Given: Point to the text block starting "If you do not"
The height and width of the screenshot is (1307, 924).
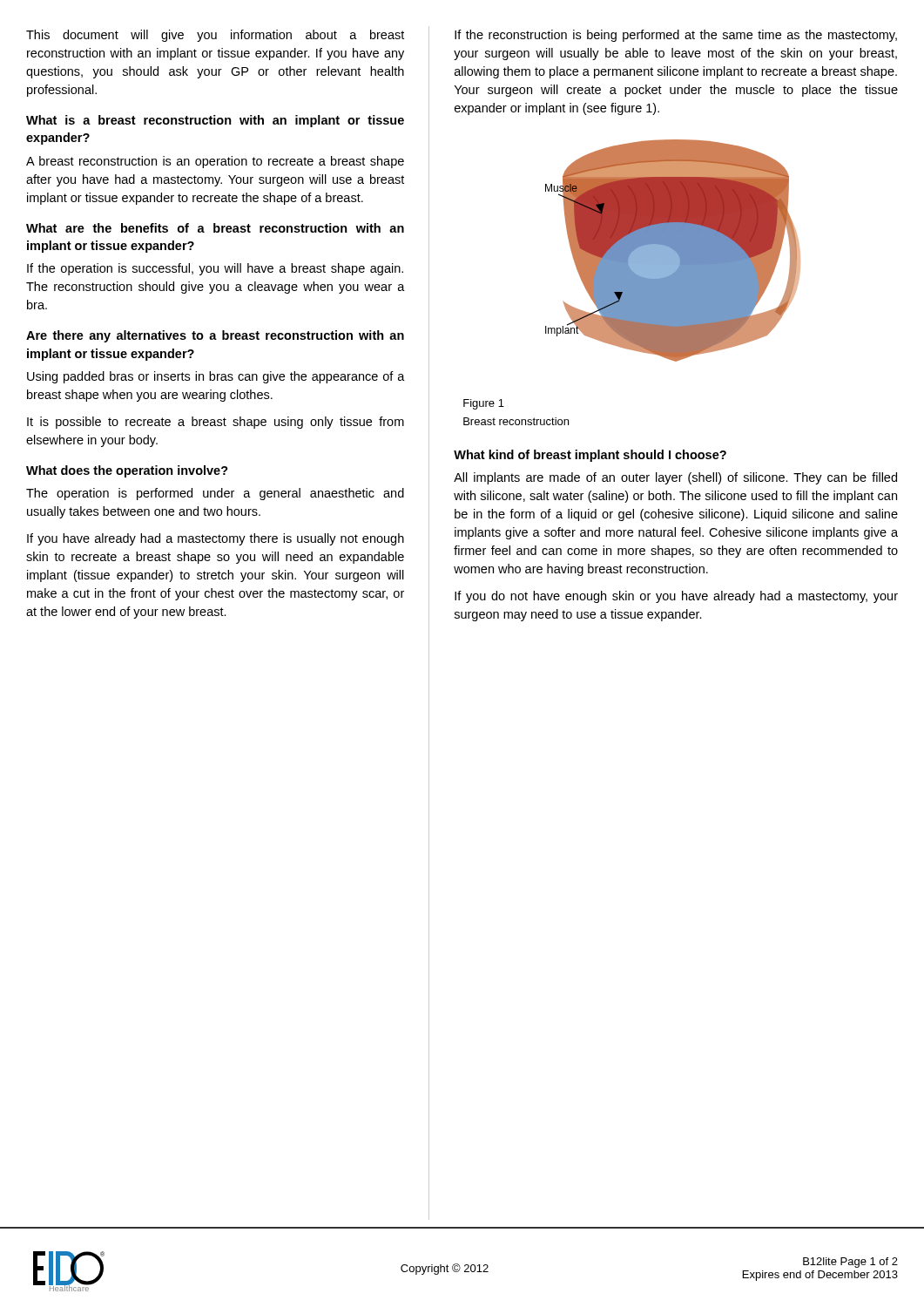Looking at the screenshot, I should point(676,606).
